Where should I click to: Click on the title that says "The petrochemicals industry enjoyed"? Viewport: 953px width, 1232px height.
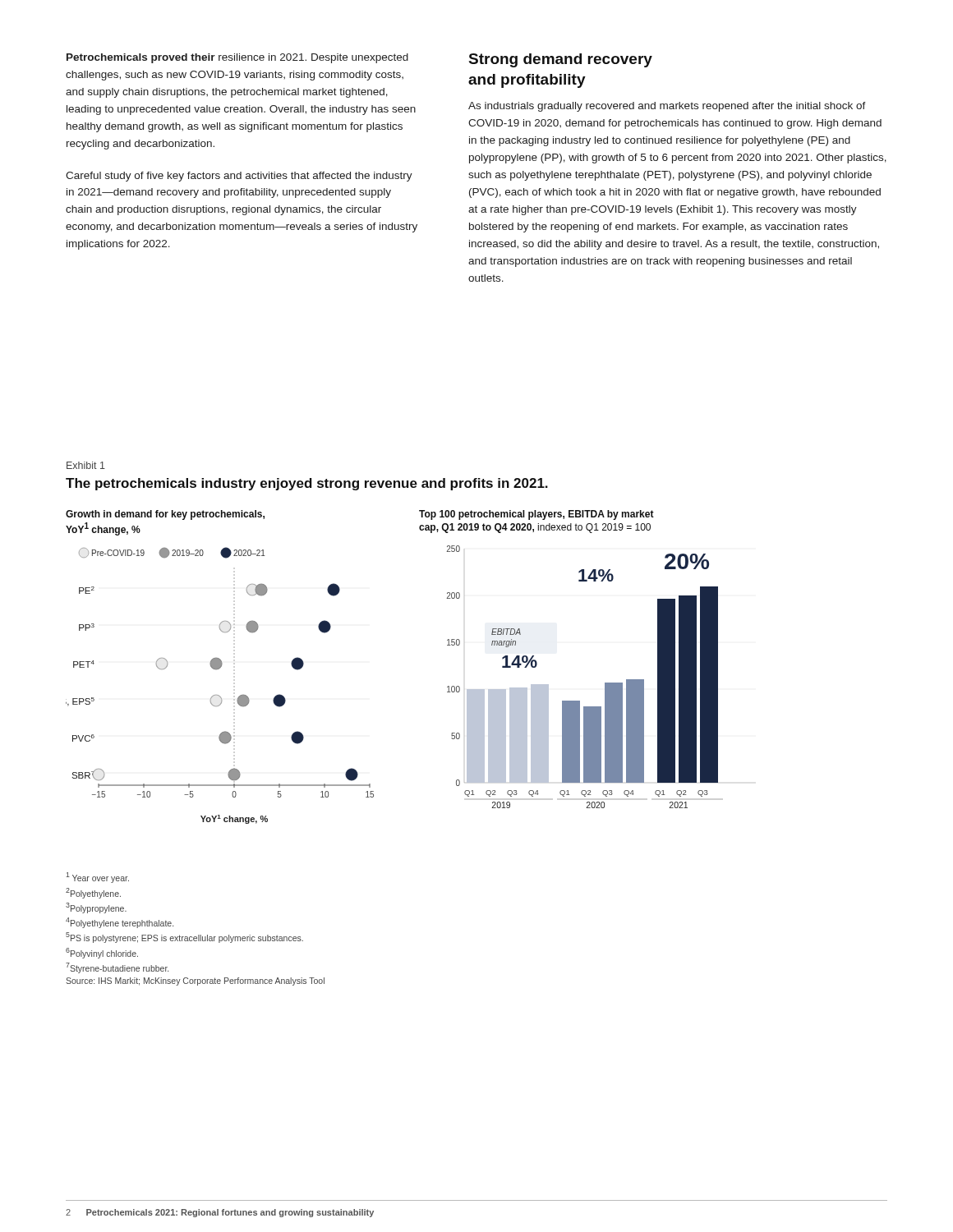point(307,483)
